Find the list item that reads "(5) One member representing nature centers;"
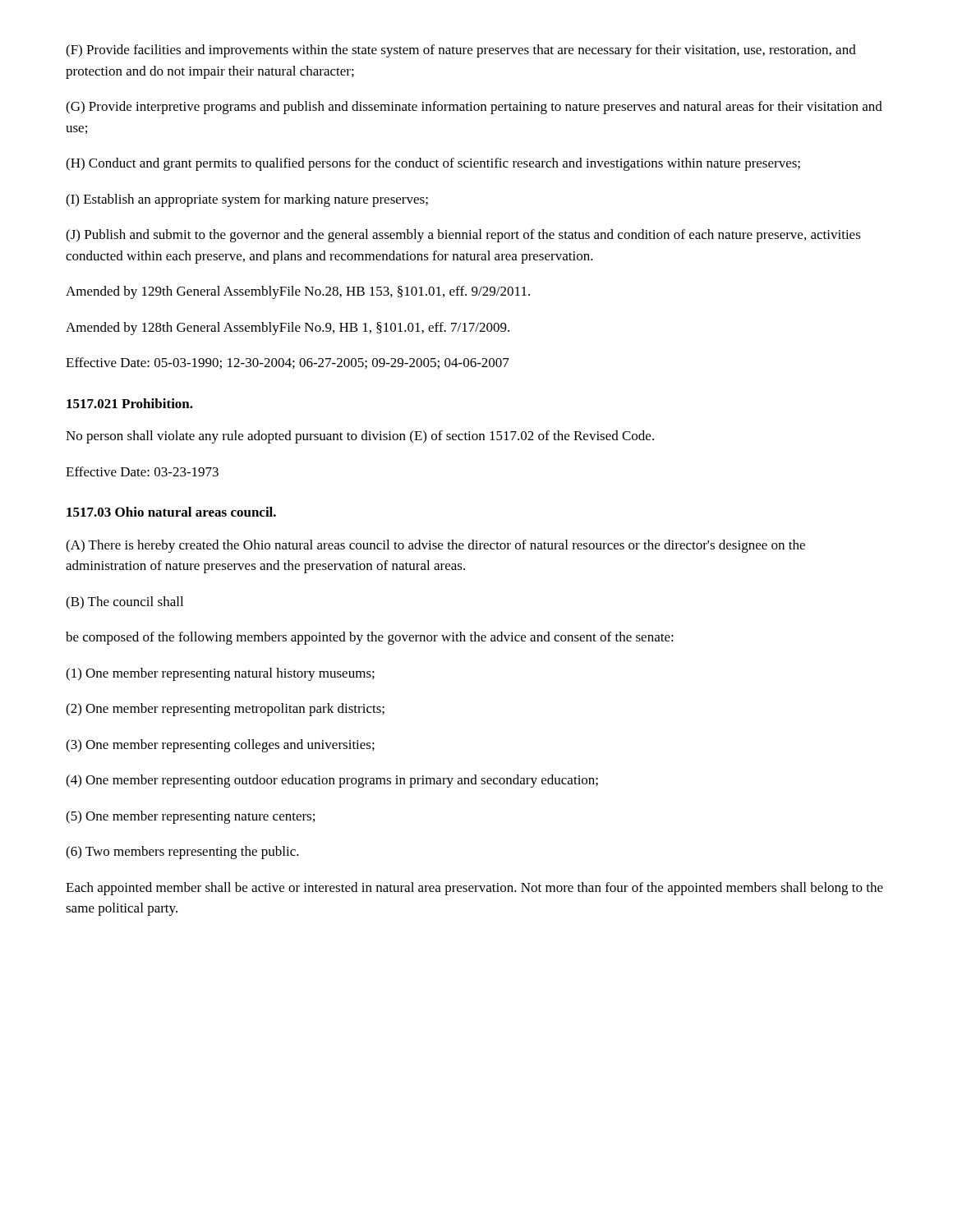 191,816
